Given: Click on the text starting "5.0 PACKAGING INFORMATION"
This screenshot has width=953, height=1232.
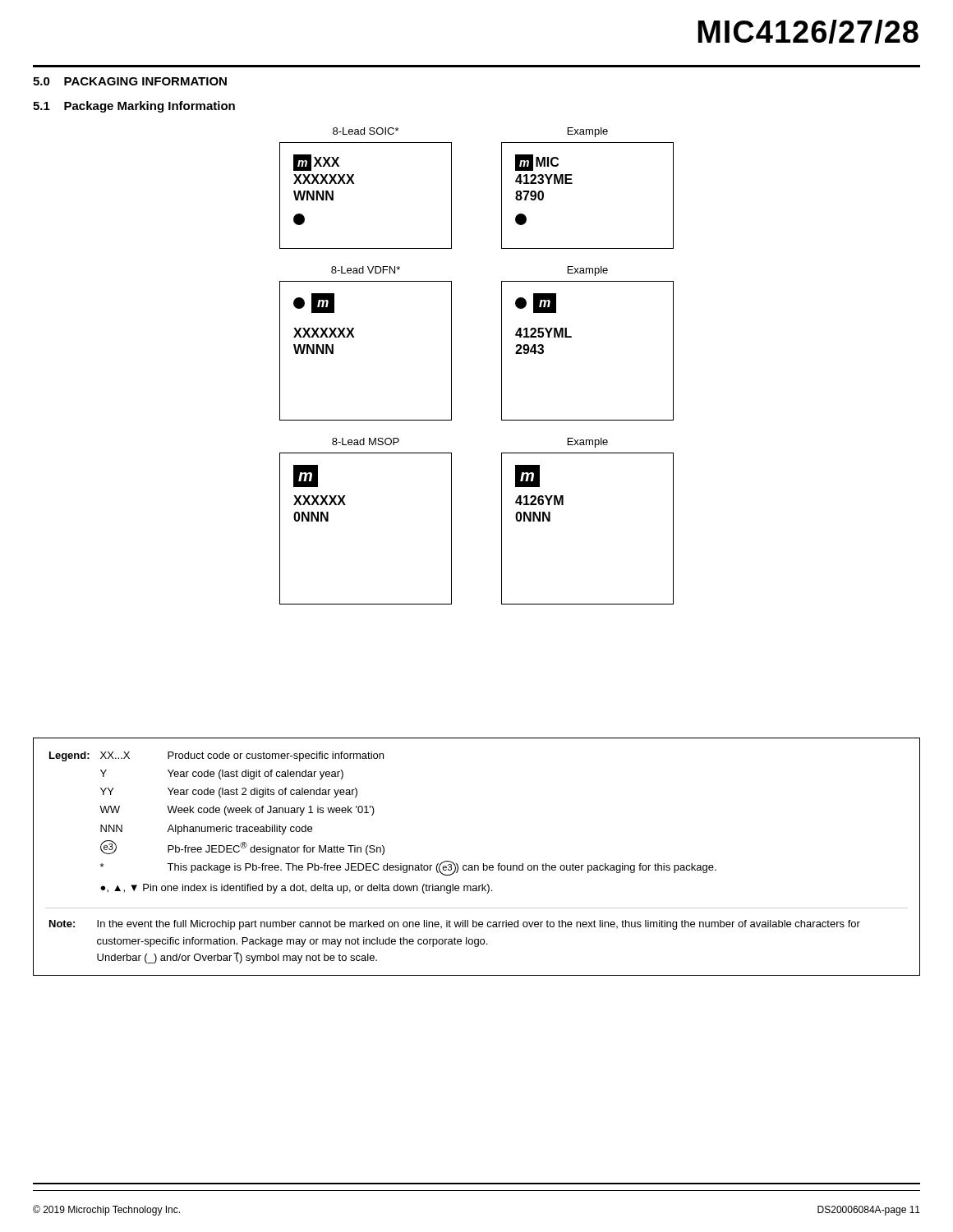Looking at the screenshot, I should [x=130, y=81].
